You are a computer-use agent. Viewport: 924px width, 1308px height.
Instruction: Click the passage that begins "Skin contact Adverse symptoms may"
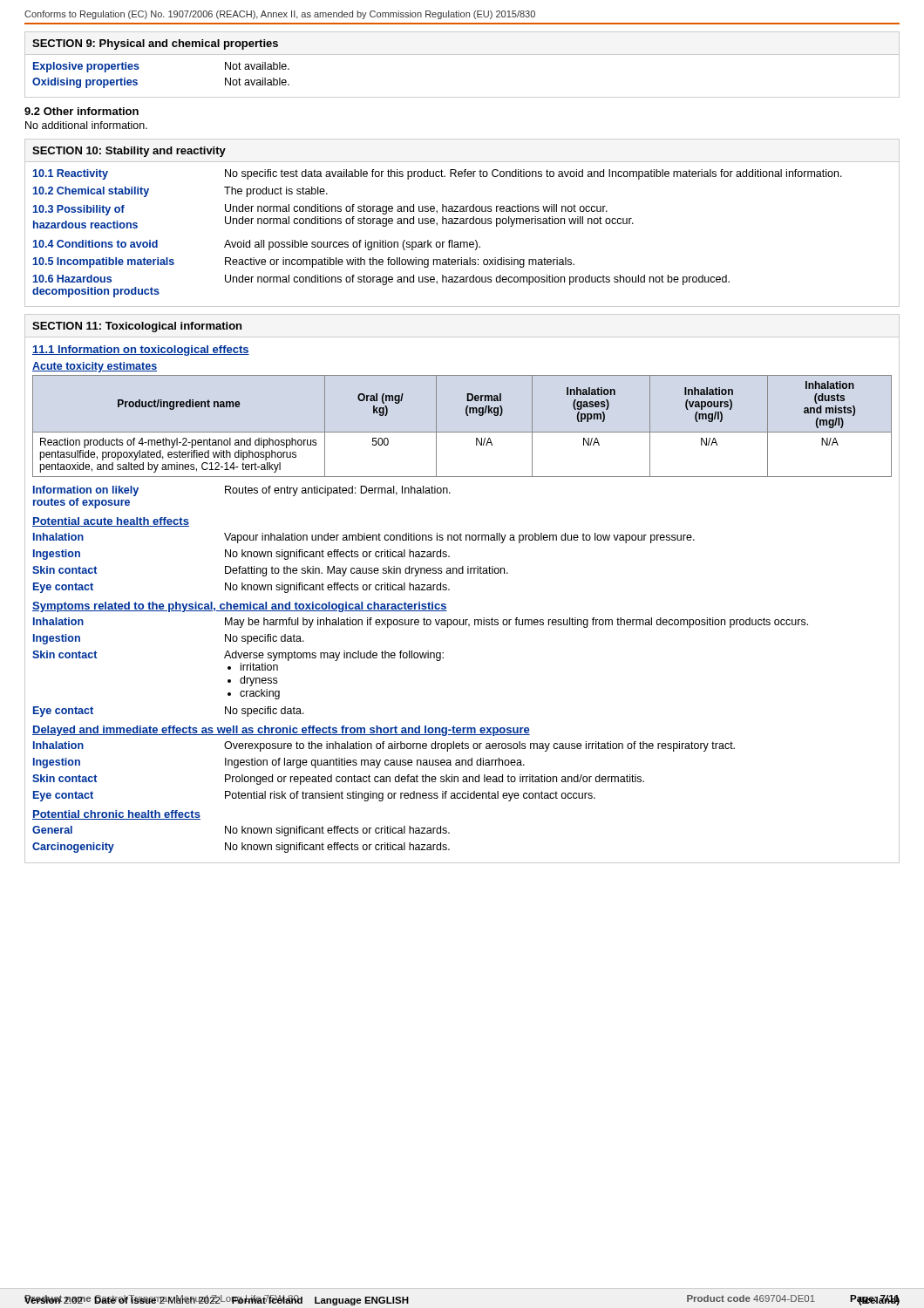click(x=238, y=656)
